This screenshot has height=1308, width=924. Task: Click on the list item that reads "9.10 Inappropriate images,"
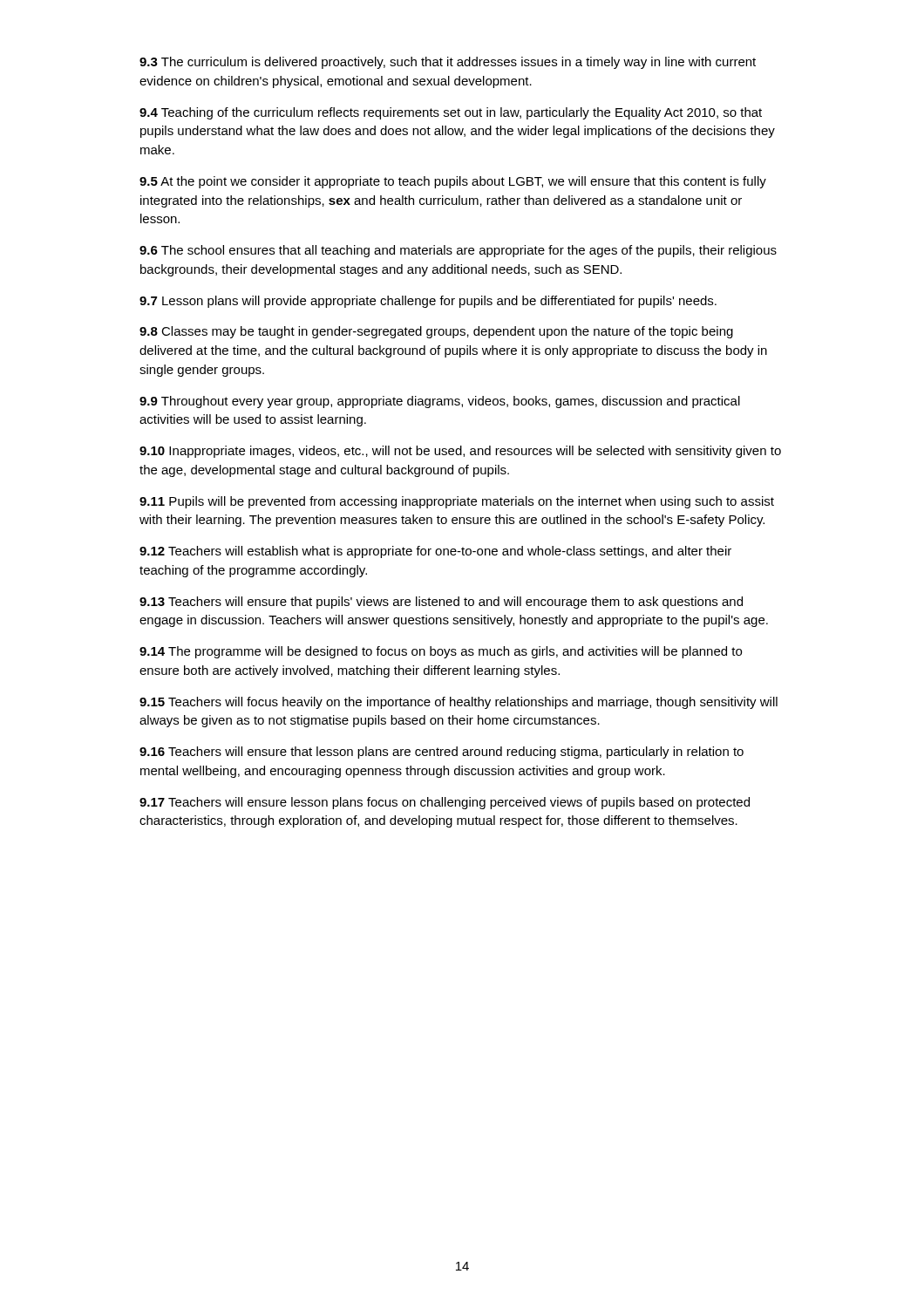coord(460,460)
